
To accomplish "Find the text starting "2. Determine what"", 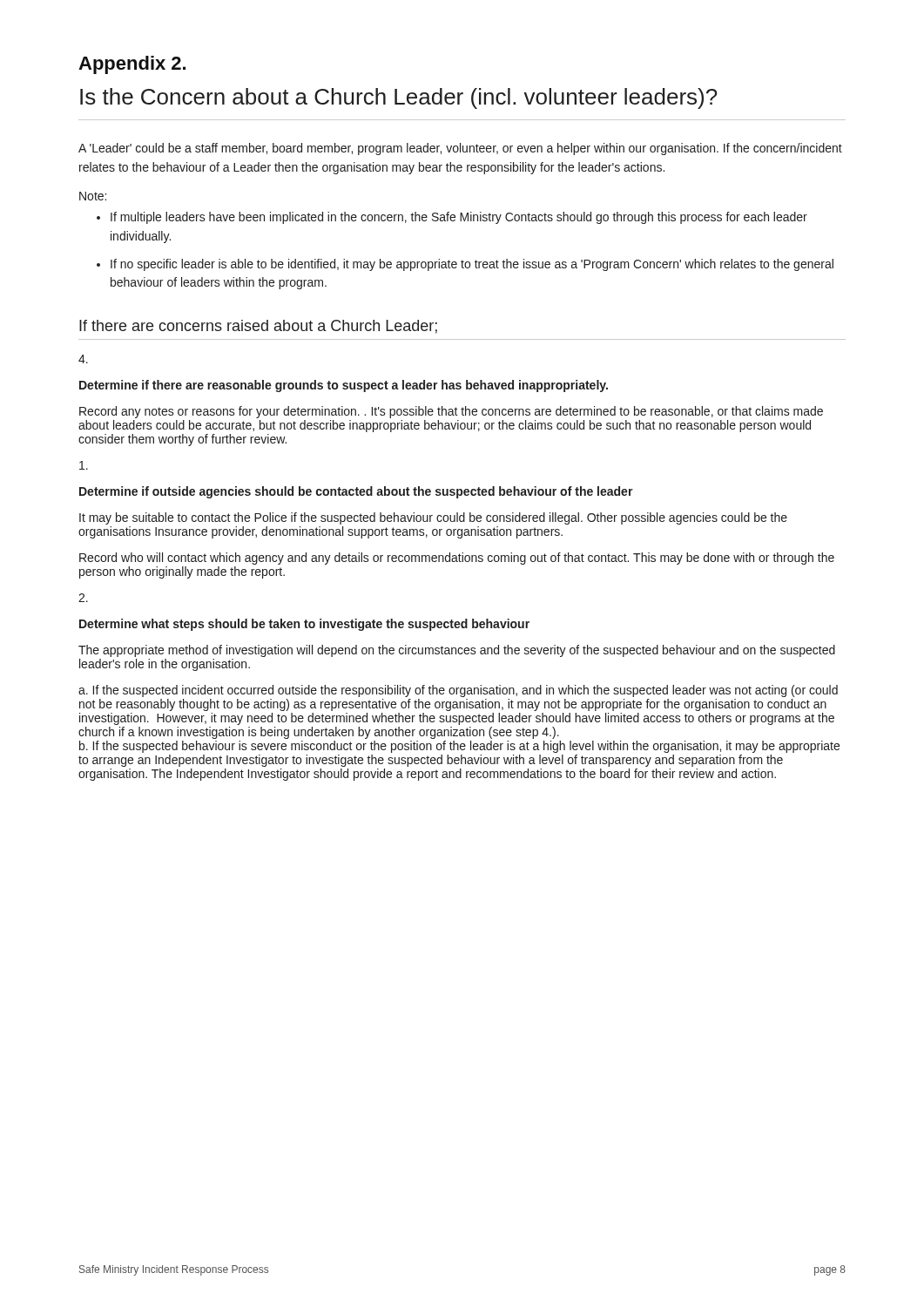I will (x=462, y=686).
